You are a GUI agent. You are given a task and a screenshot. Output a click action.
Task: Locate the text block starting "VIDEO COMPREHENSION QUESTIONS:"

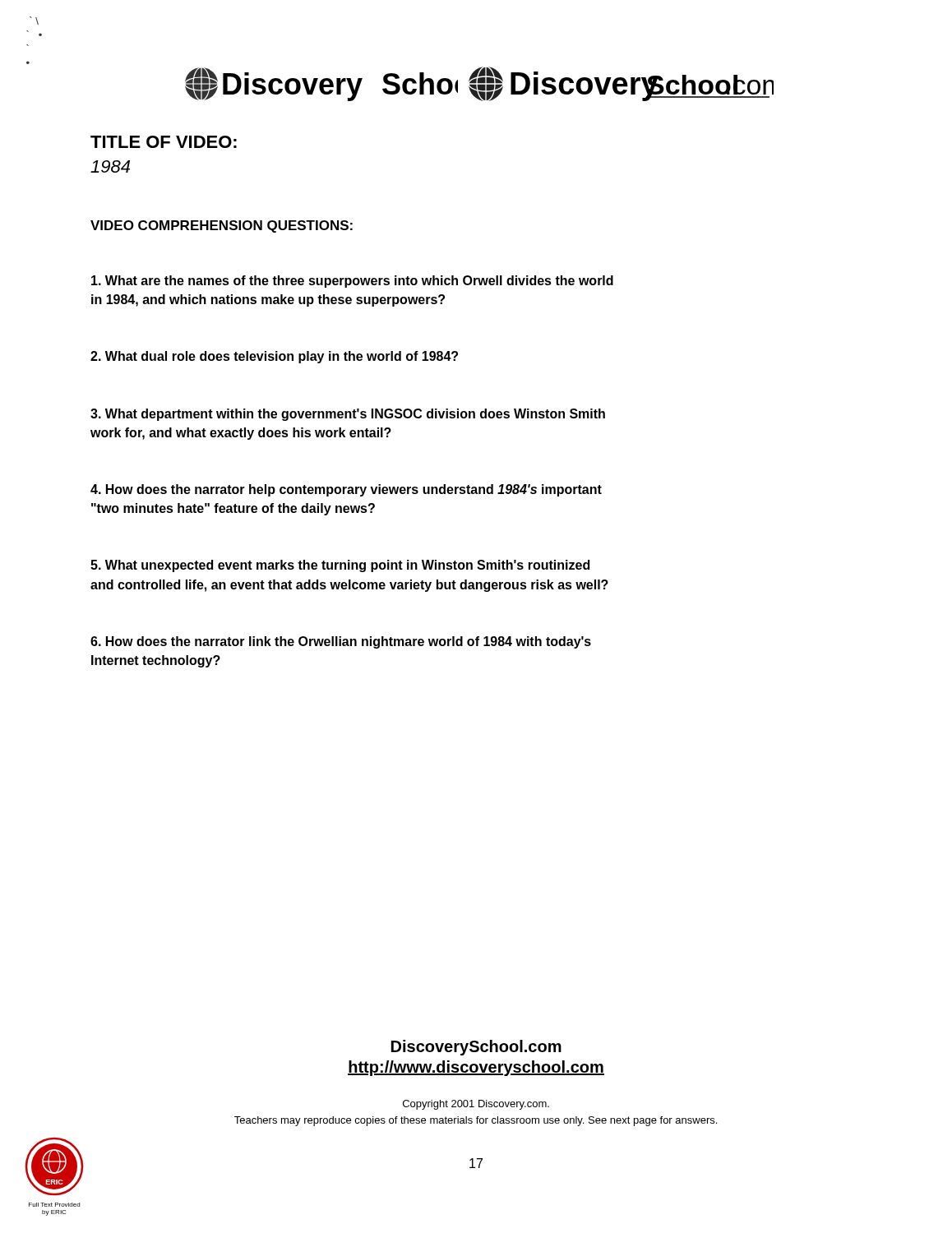[x=222, y=226]
